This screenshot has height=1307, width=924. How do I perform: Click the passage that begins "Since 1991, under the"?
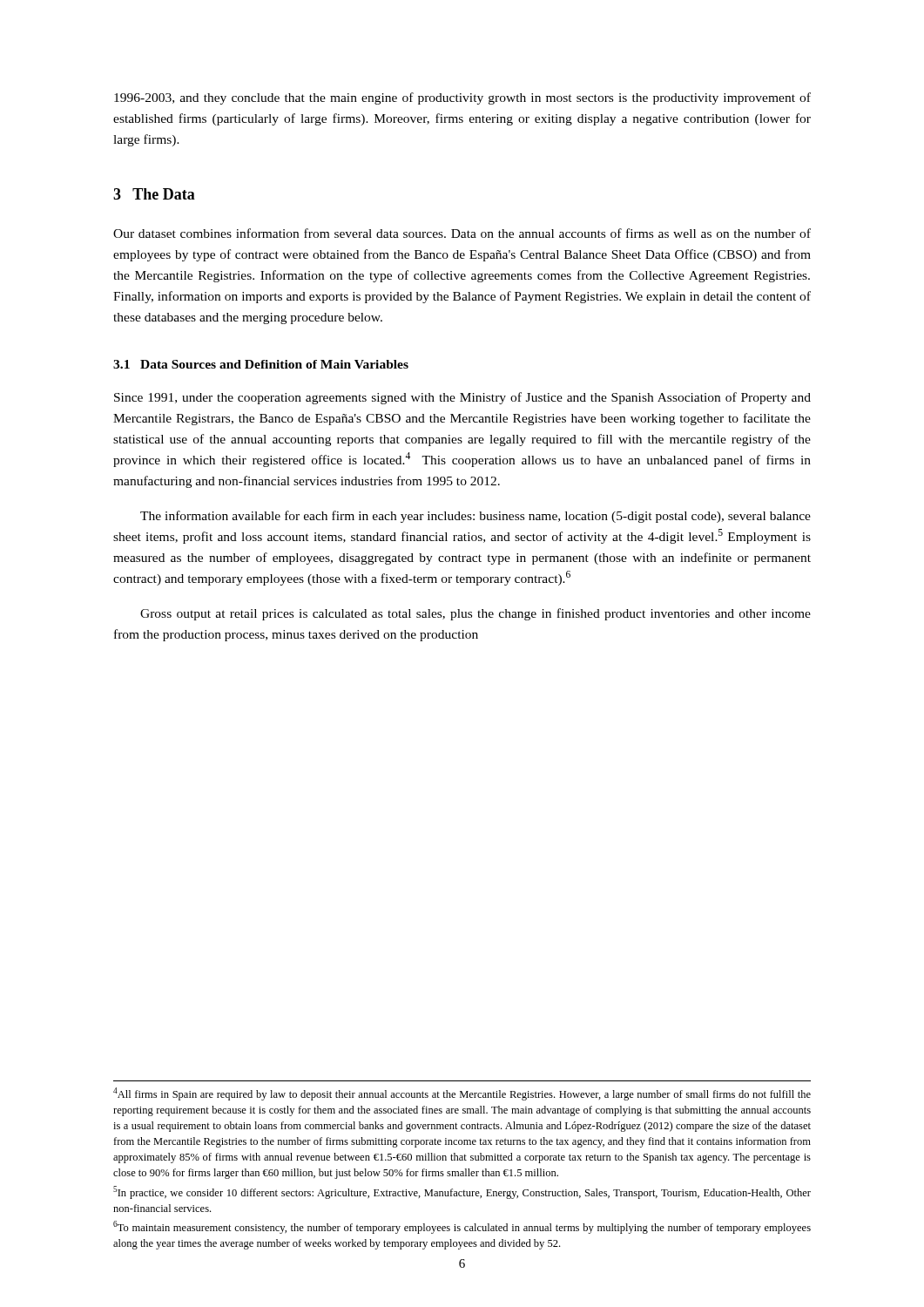[462, 439]
